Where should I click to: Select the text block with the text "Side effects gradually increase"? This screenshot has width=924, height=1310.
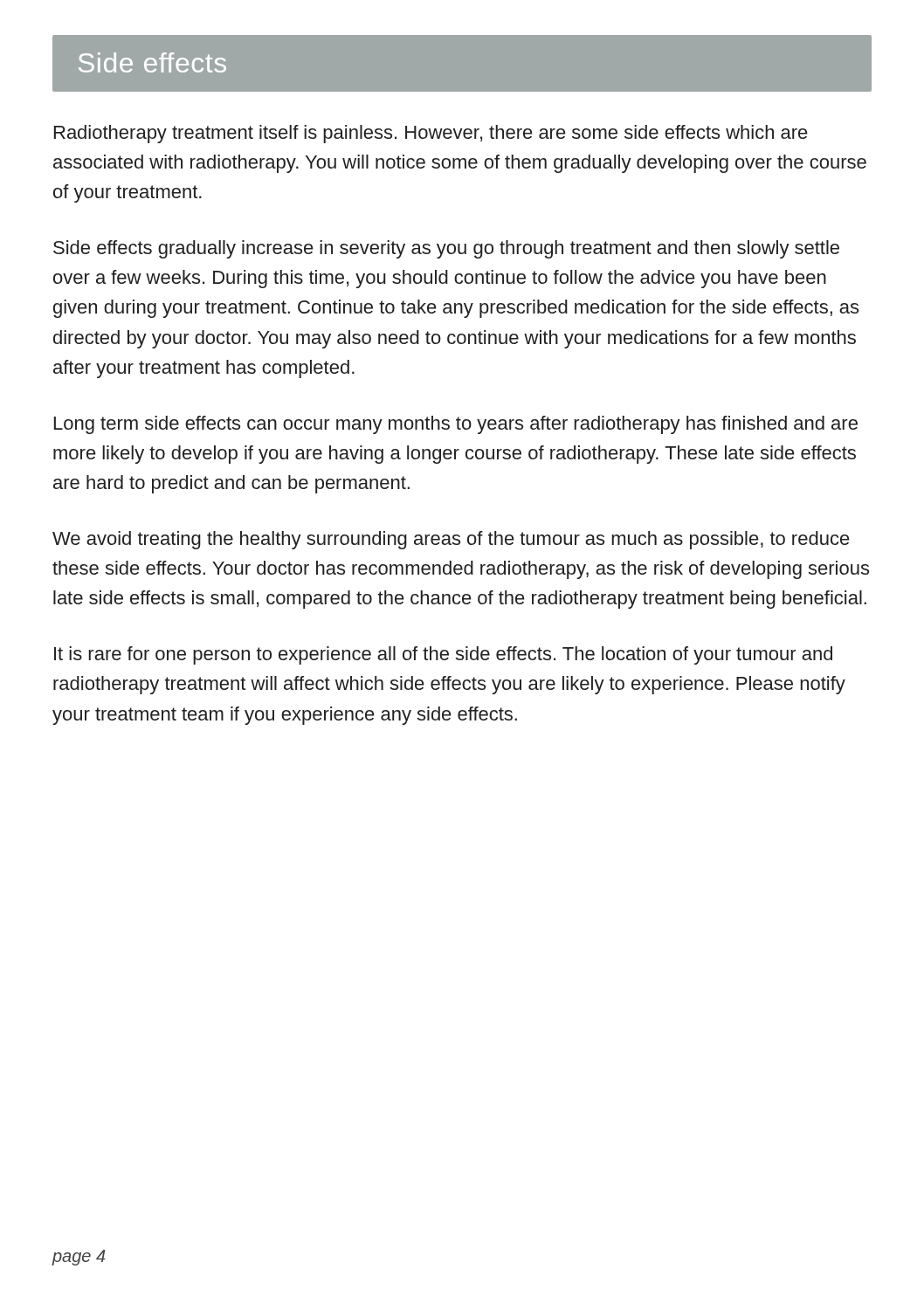coord(456,307)
